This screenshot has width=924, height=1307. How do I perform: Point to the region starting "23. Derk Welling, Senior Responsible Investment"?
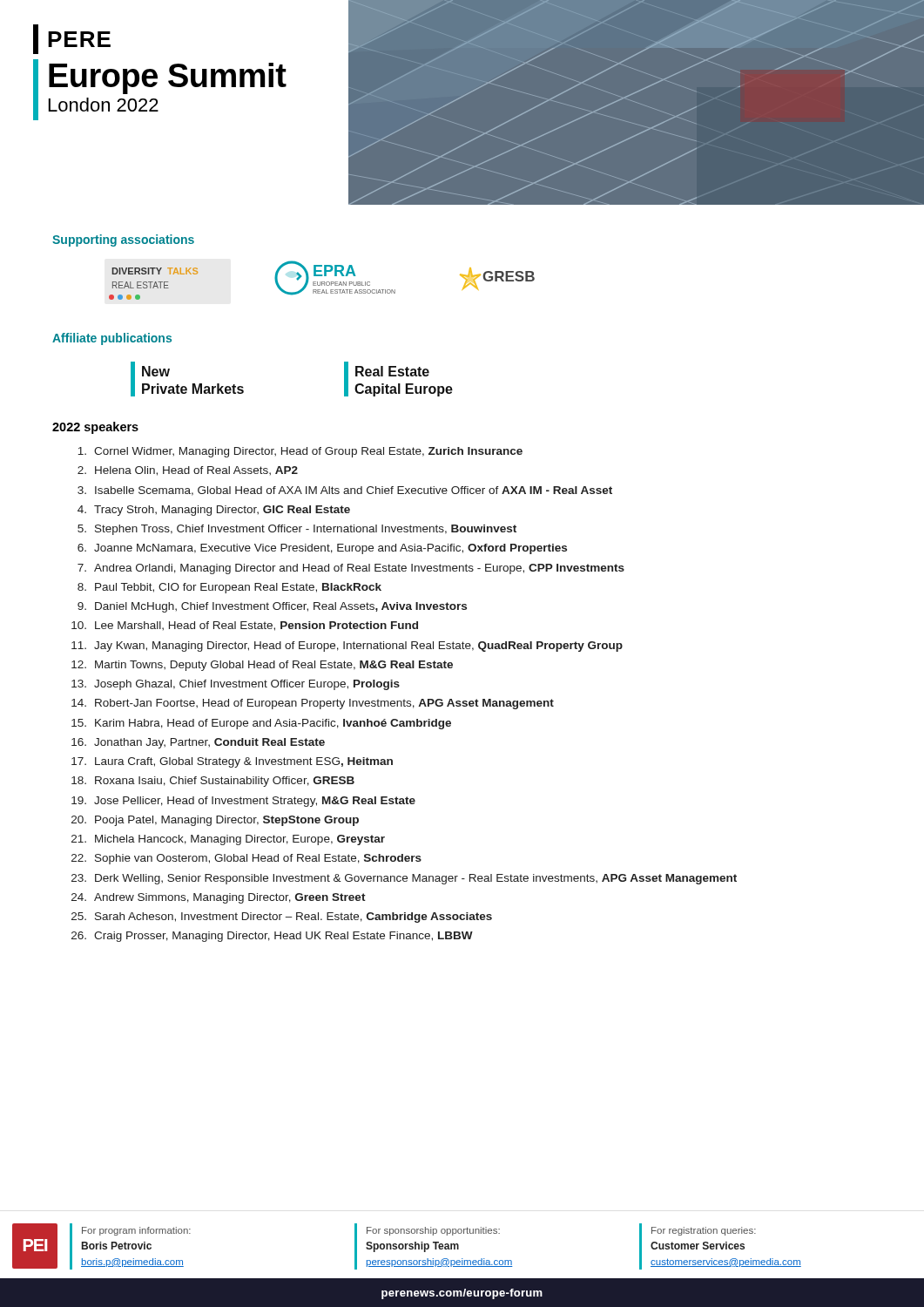462,878
